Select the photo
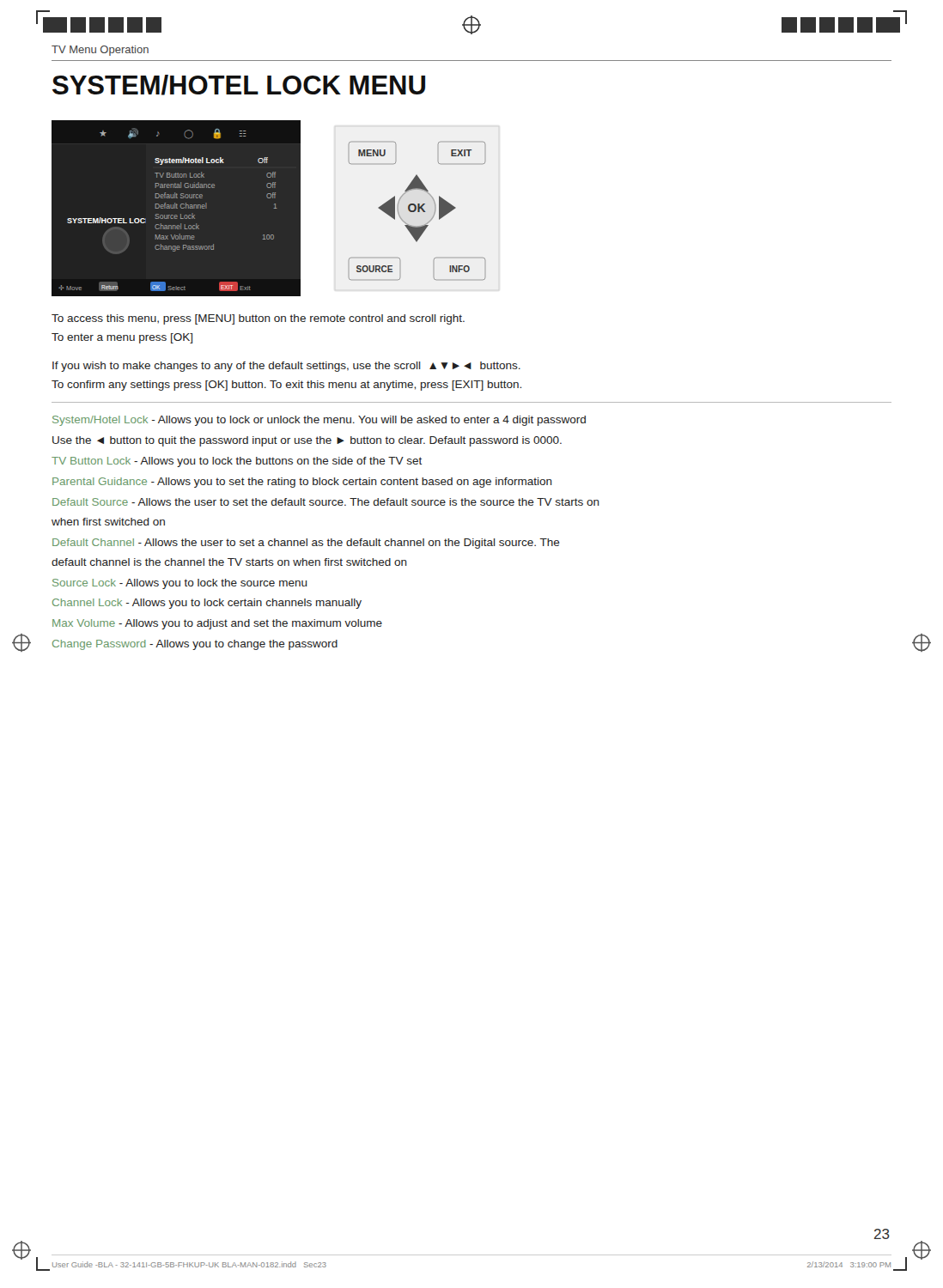943x1288 pixels. point(417,208)
